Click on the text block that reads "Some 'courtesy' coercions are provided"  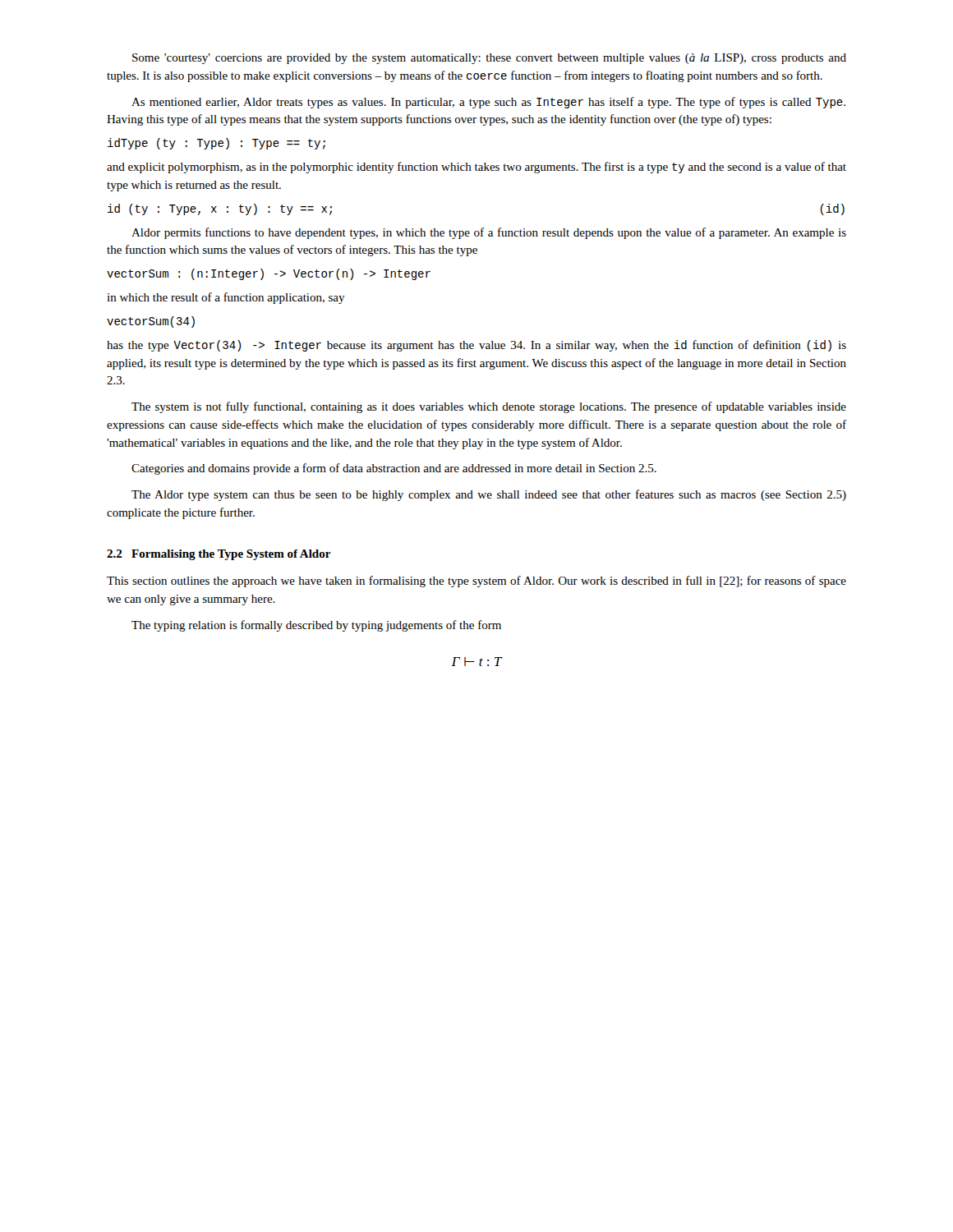(476, 67)
